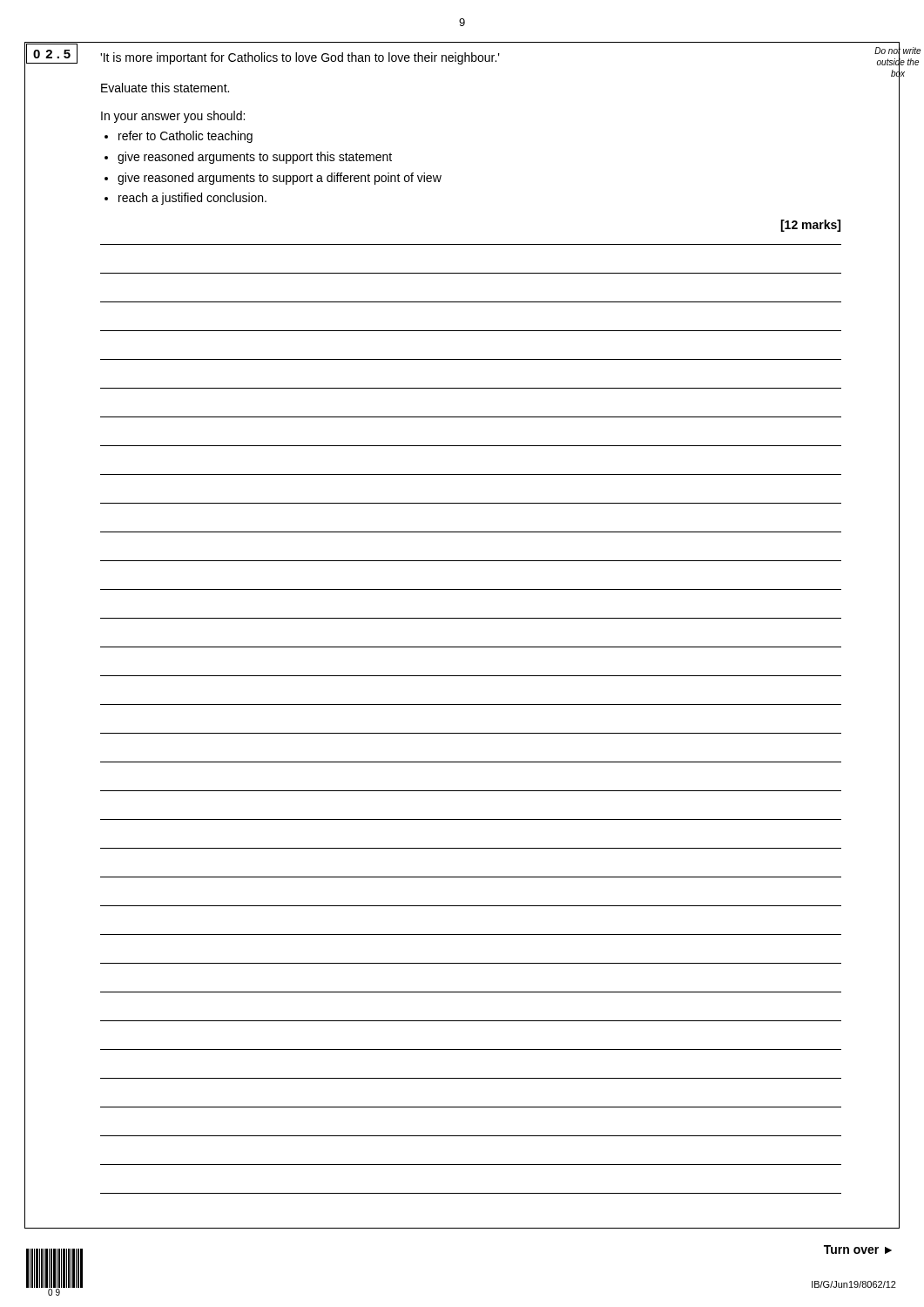Locate the element starting "'It is more important for"

[x=300, y=58]
